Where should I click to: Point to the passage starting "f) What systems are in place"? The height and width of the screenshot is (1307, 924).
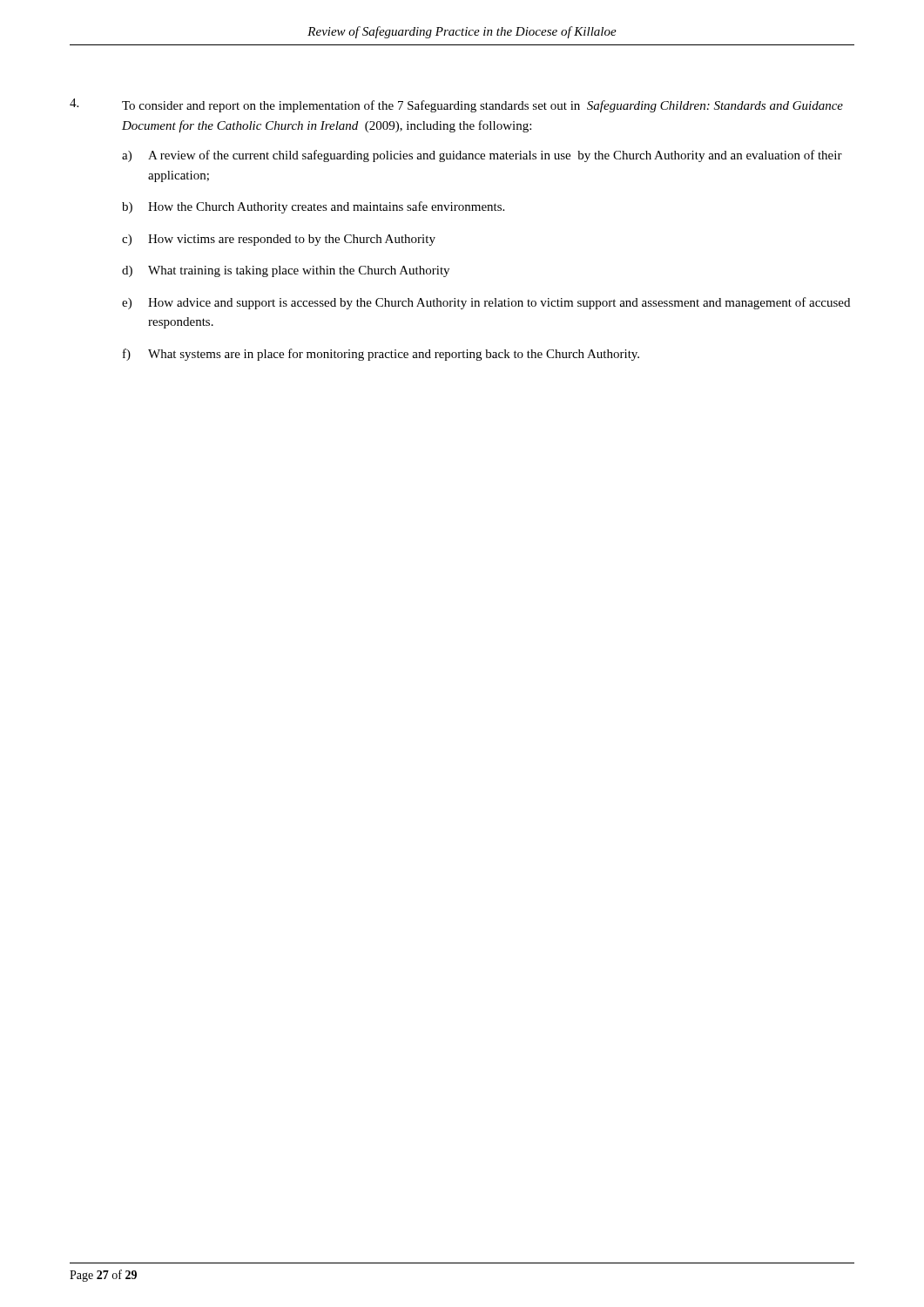[x=488, y=354]
